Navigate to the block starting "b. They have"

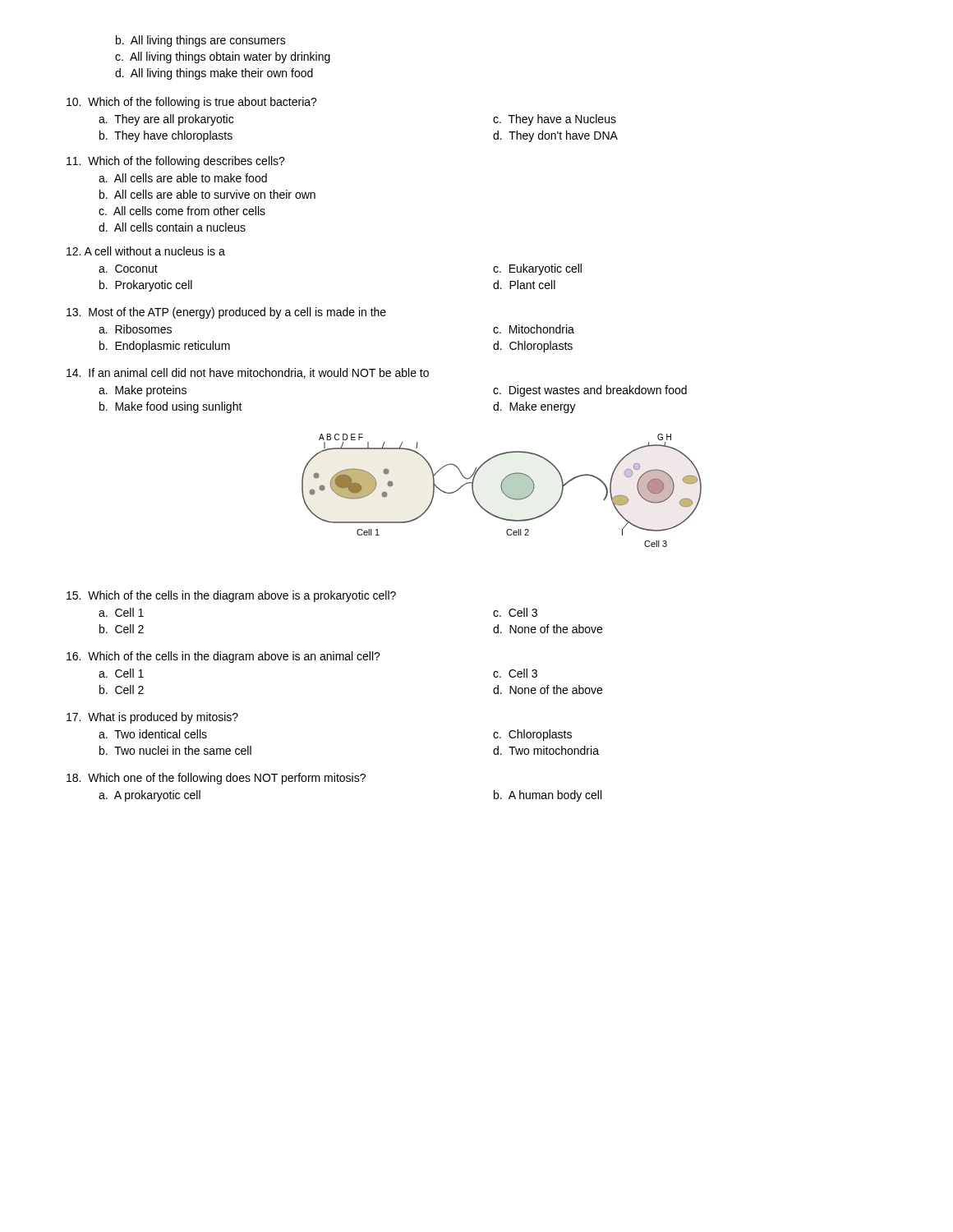click(x=166, y=136)
